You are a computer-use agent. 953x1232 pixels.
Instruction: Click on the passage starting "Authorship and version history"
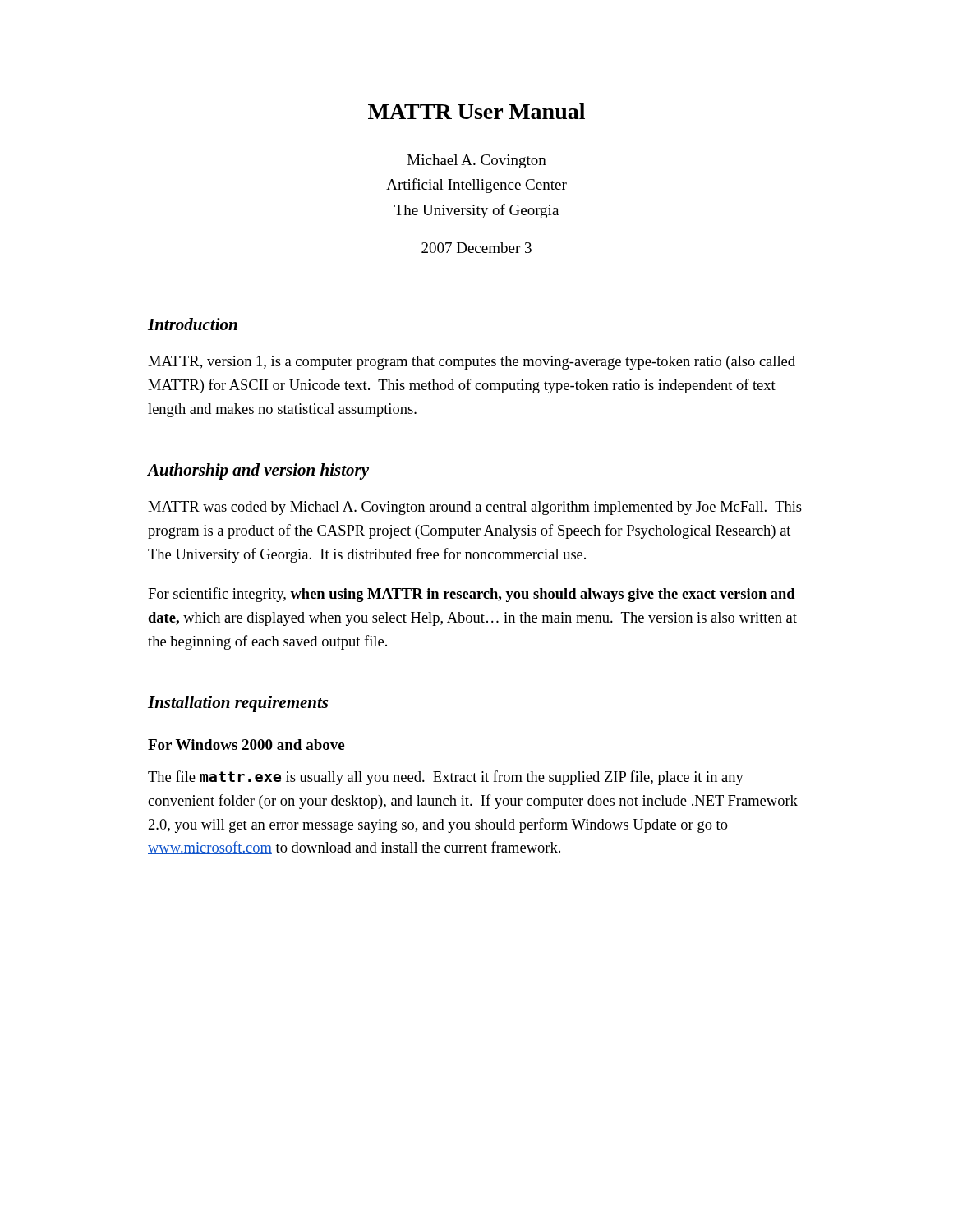258,470
